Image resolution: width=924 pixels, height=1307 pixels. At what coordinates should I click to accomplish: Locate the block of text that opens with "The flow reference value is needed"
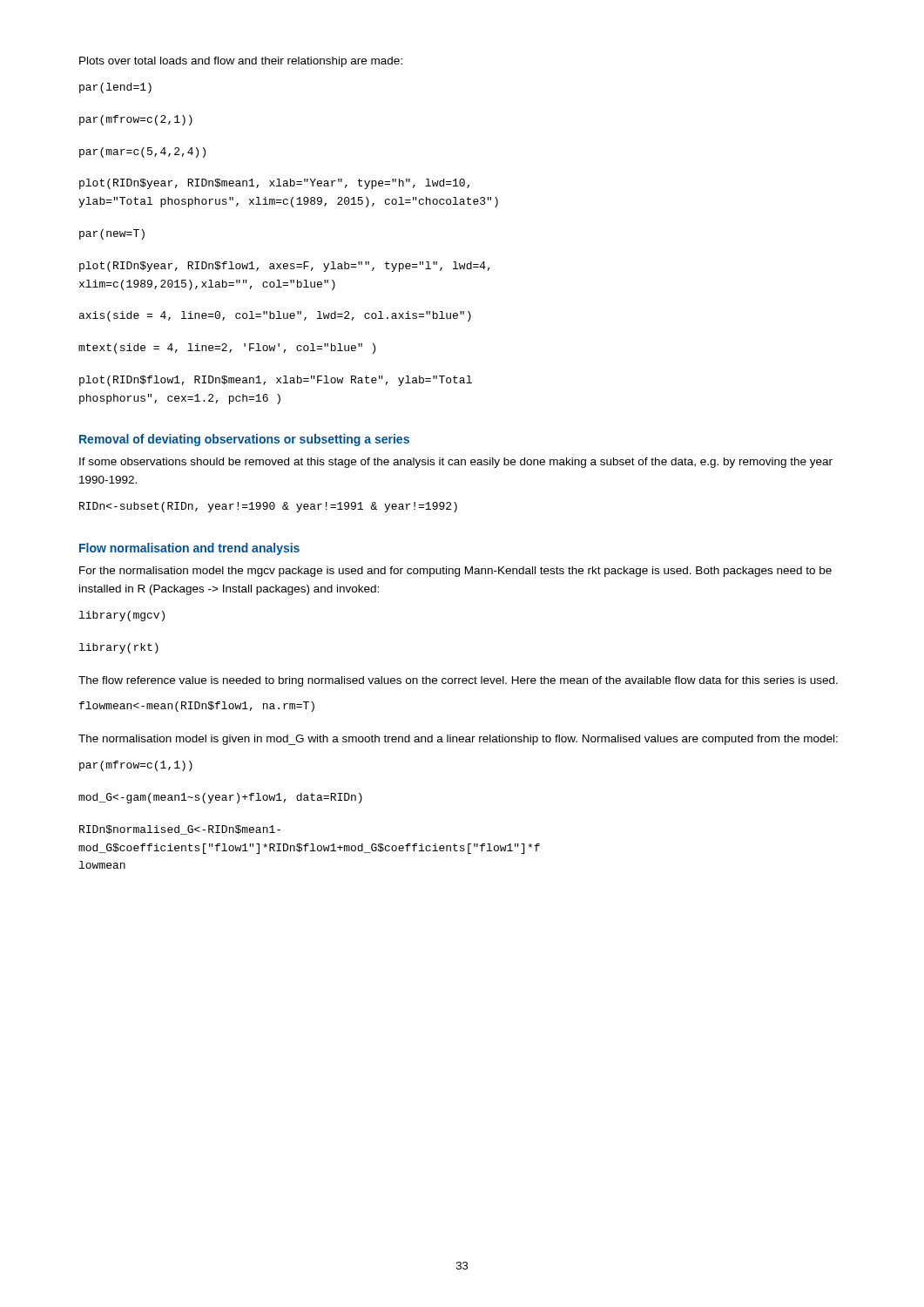point(458,680)
